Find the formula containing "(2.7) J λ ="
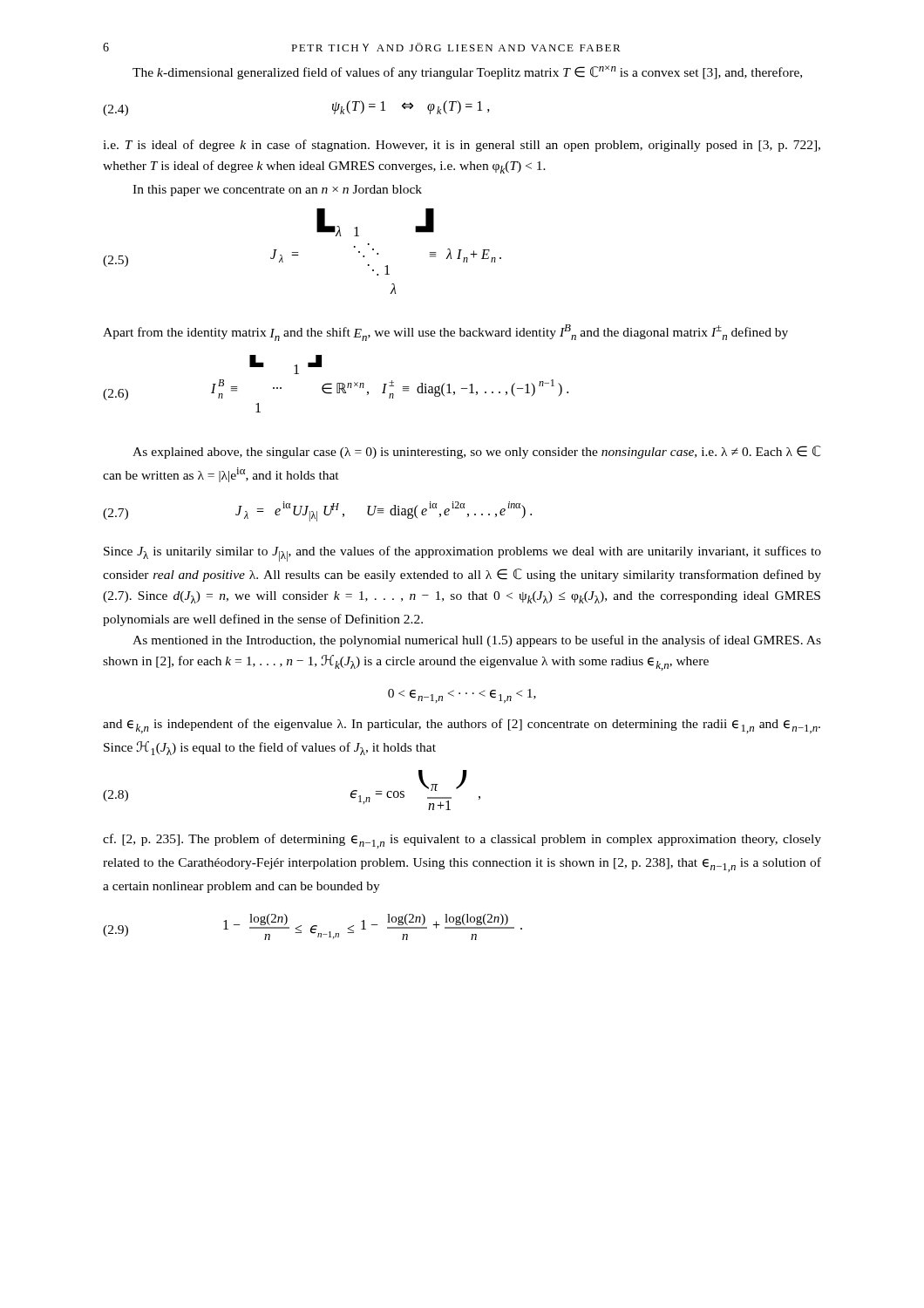Viewport: 924px width, 1308px height. coord(462,513)
